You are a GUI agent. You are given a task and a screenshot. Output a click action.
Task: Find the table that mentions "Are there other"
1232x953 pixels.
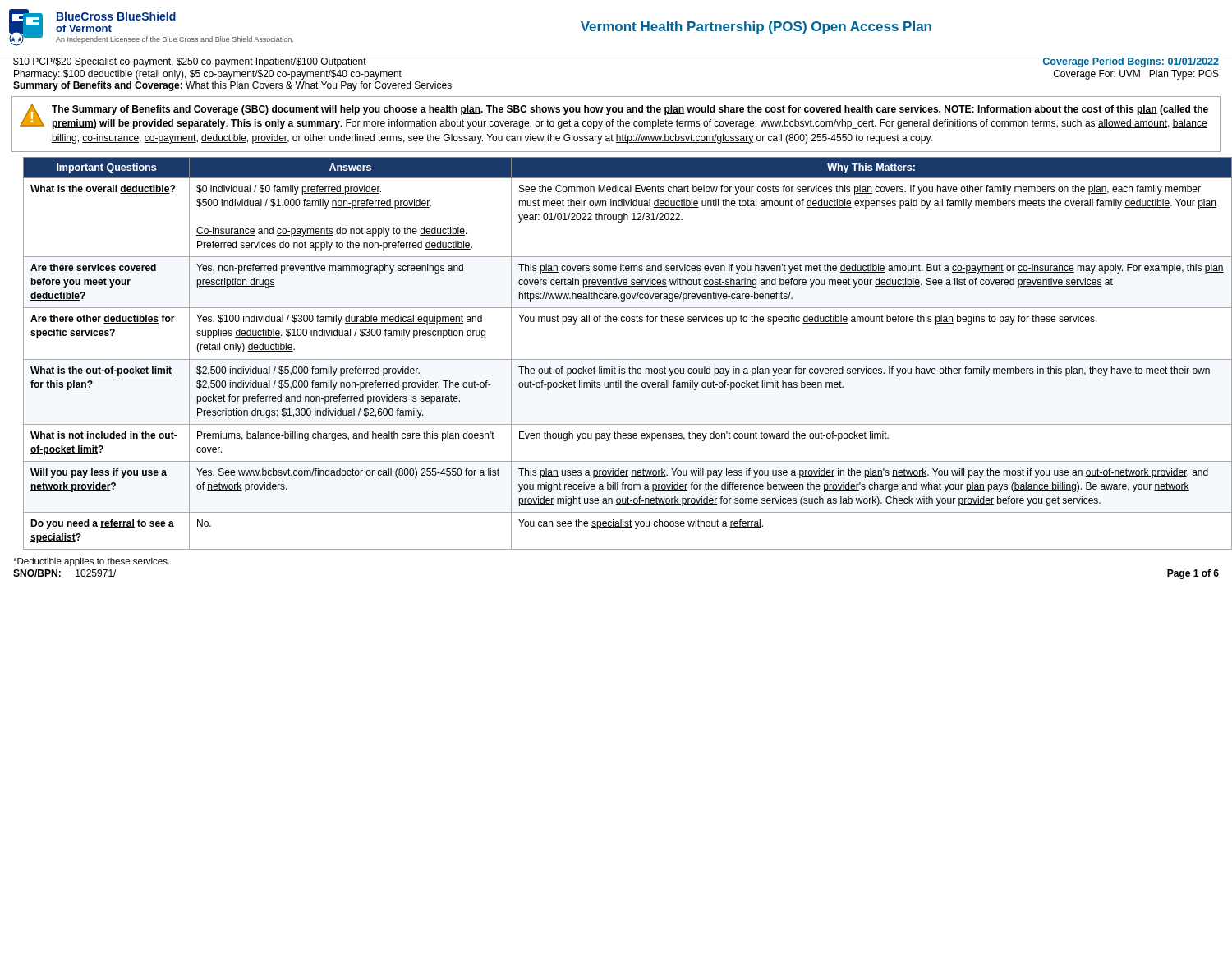point(616,353)
